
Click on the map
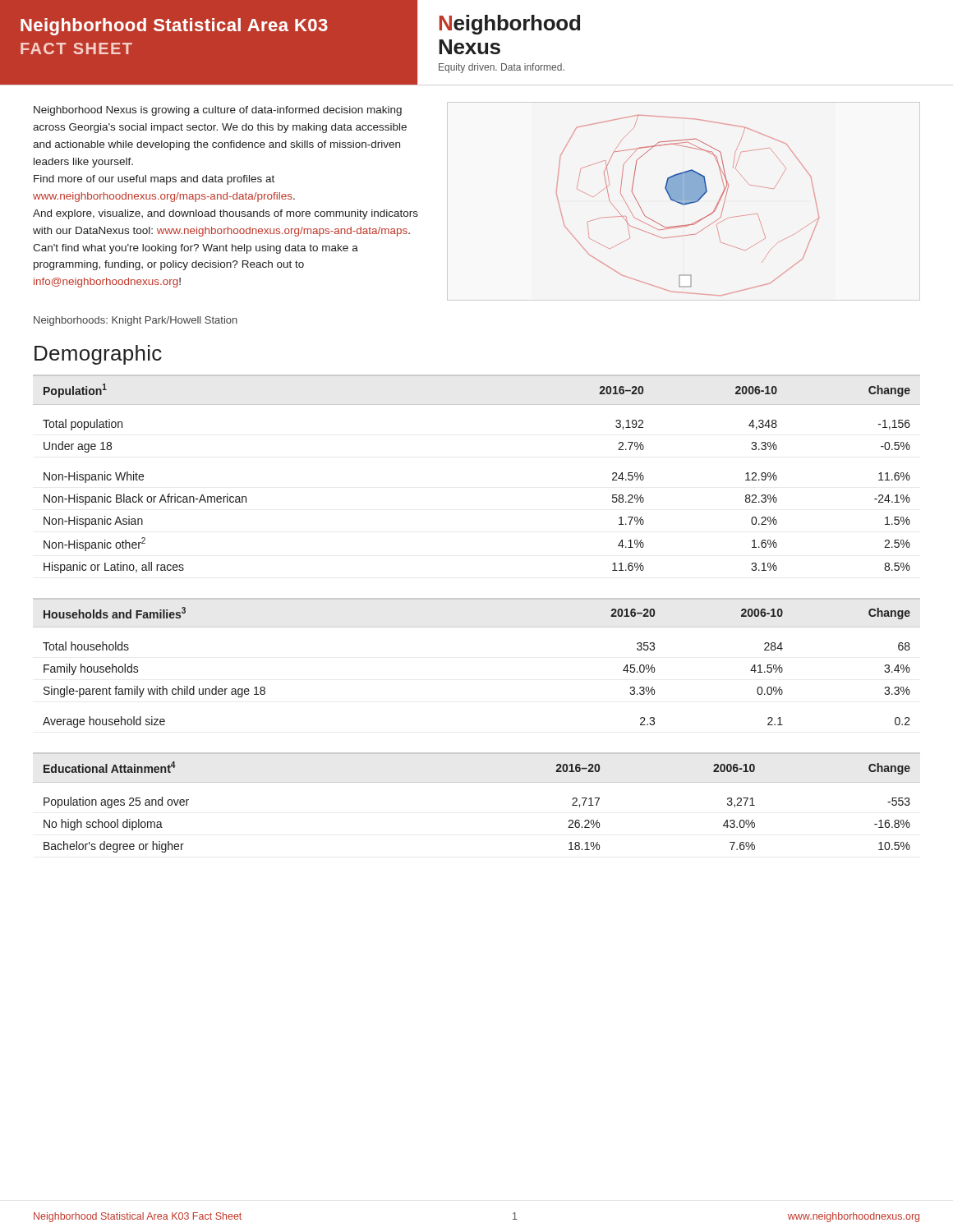684,201
